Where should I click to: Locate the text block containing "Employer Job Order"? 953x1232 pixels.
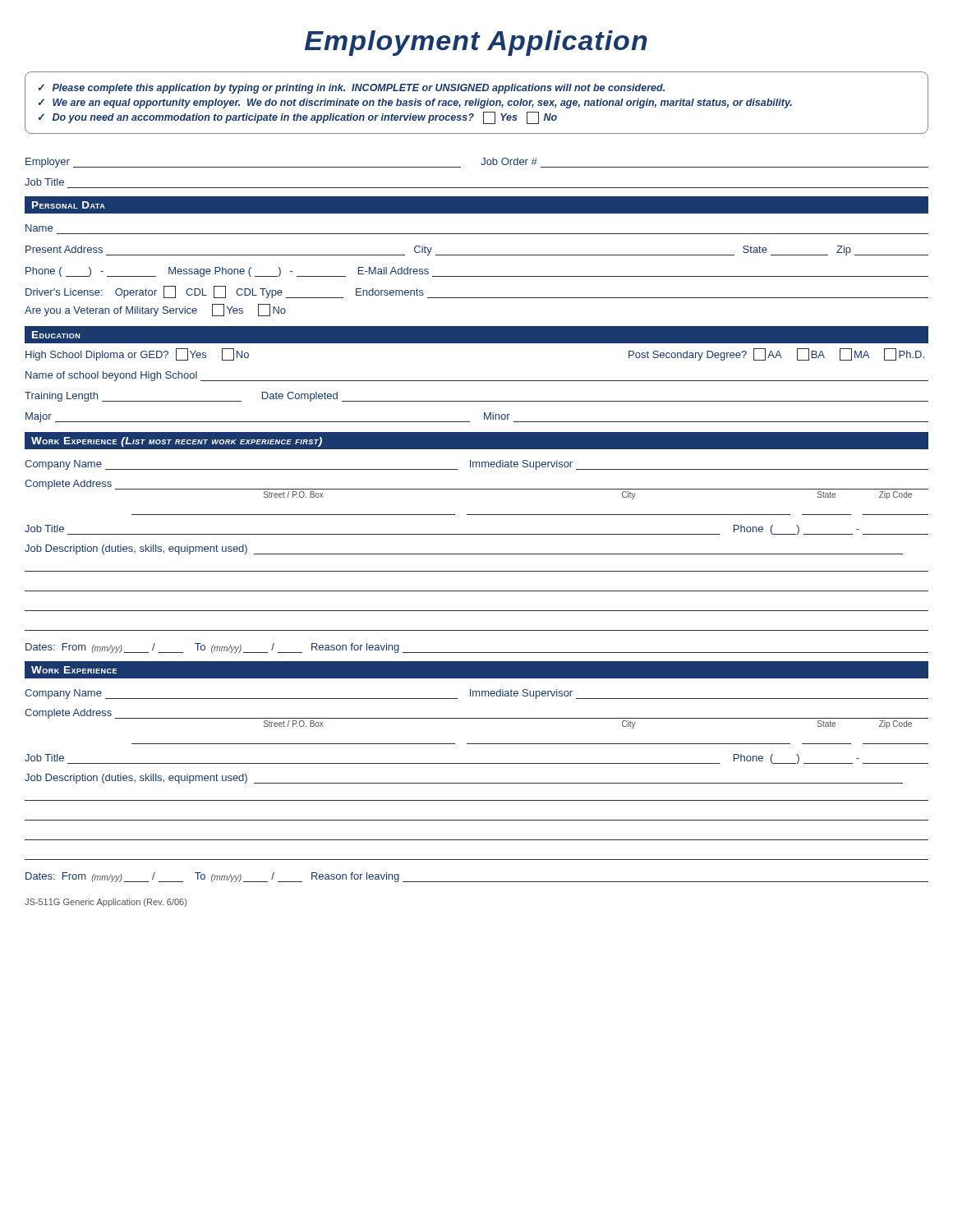coord(476,170)
